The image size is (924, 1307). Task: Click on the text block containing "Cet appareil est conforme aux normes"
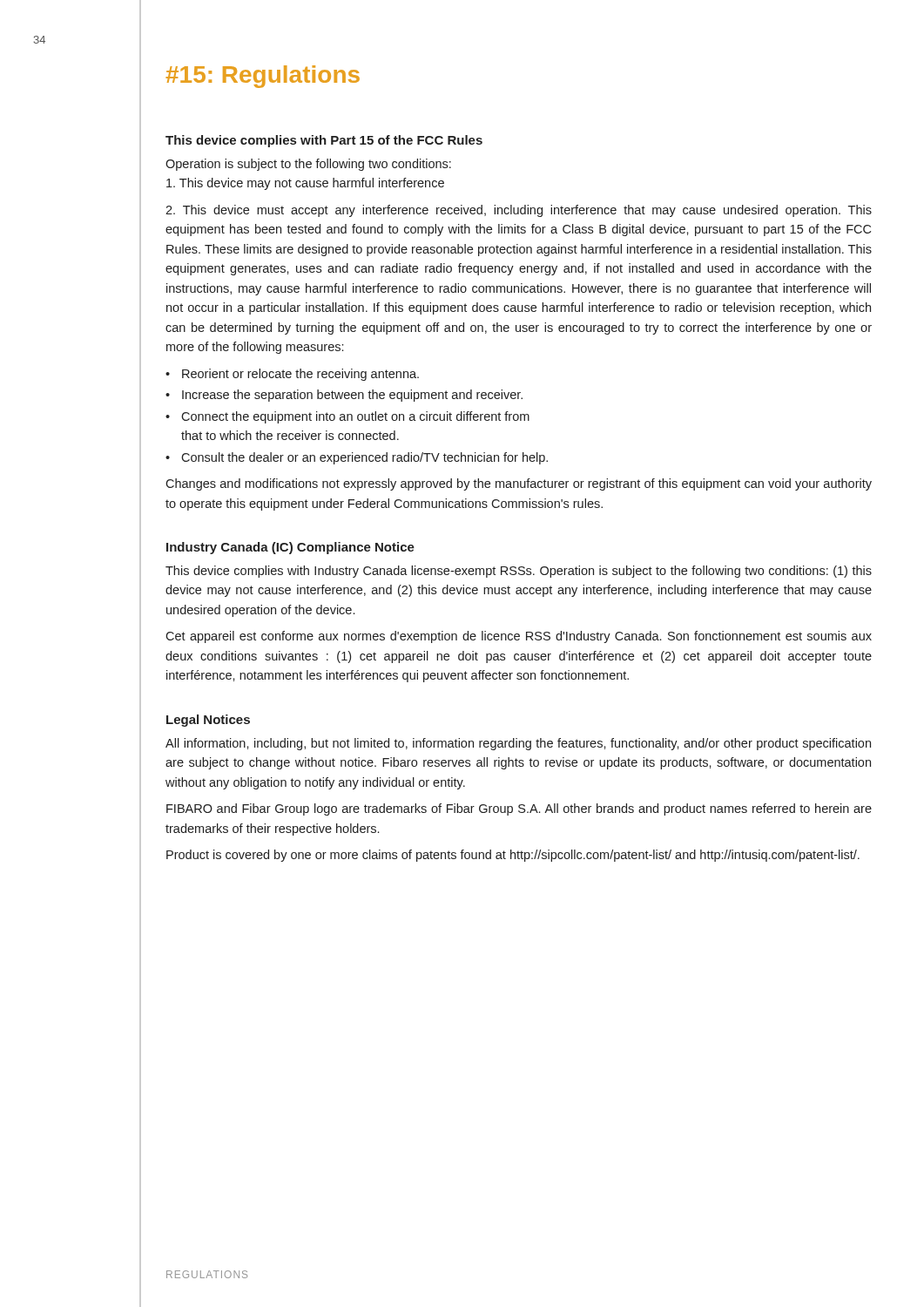coord(519,656)
